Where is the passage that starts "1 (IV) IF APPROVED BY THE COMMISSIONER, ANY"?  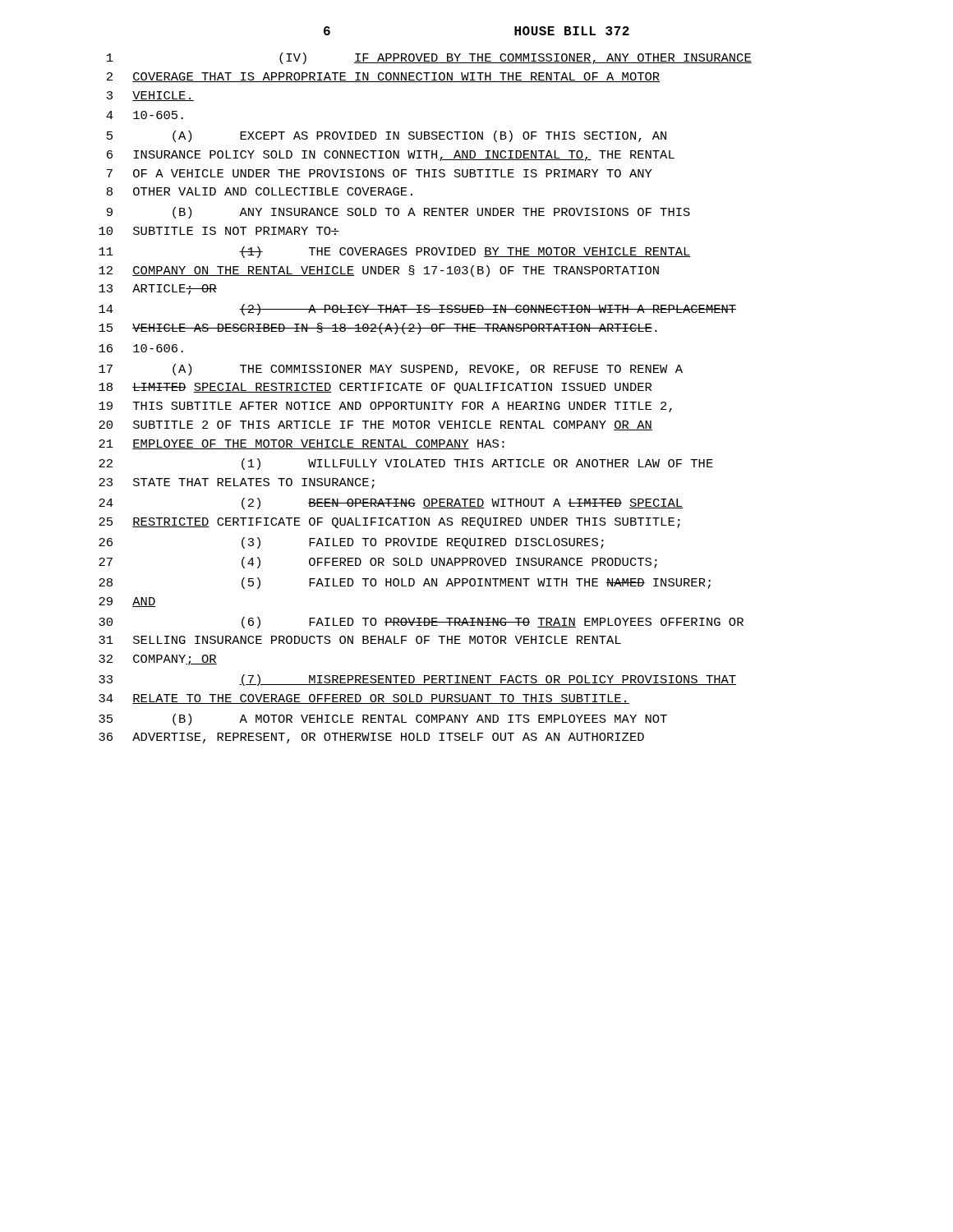pyautogui.click(x=489, y=77)
